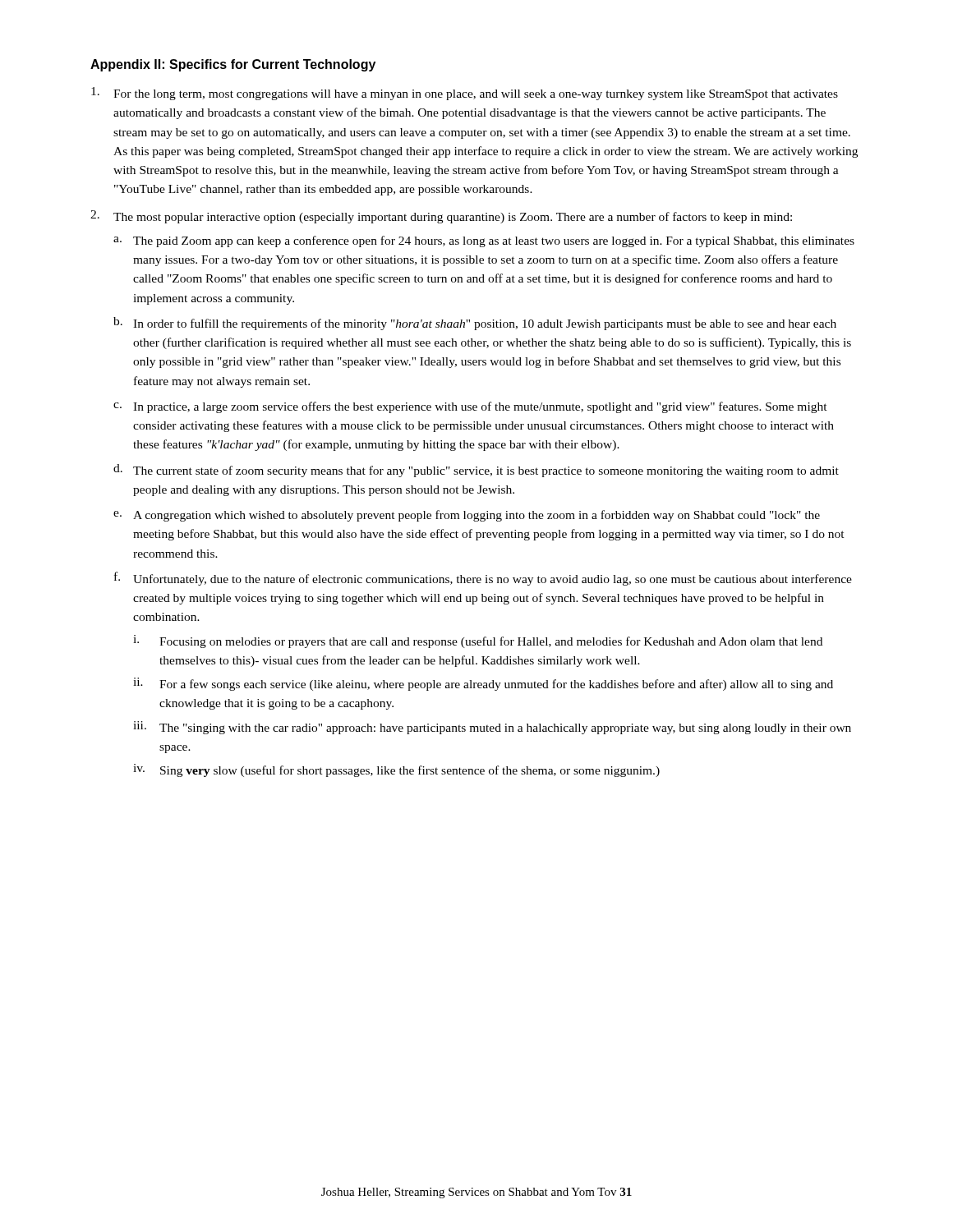This screenshot has width=953, height=1232.
Task: Select the list item that reads "For the long term, most congregations will"
Action: coord(476,141)
